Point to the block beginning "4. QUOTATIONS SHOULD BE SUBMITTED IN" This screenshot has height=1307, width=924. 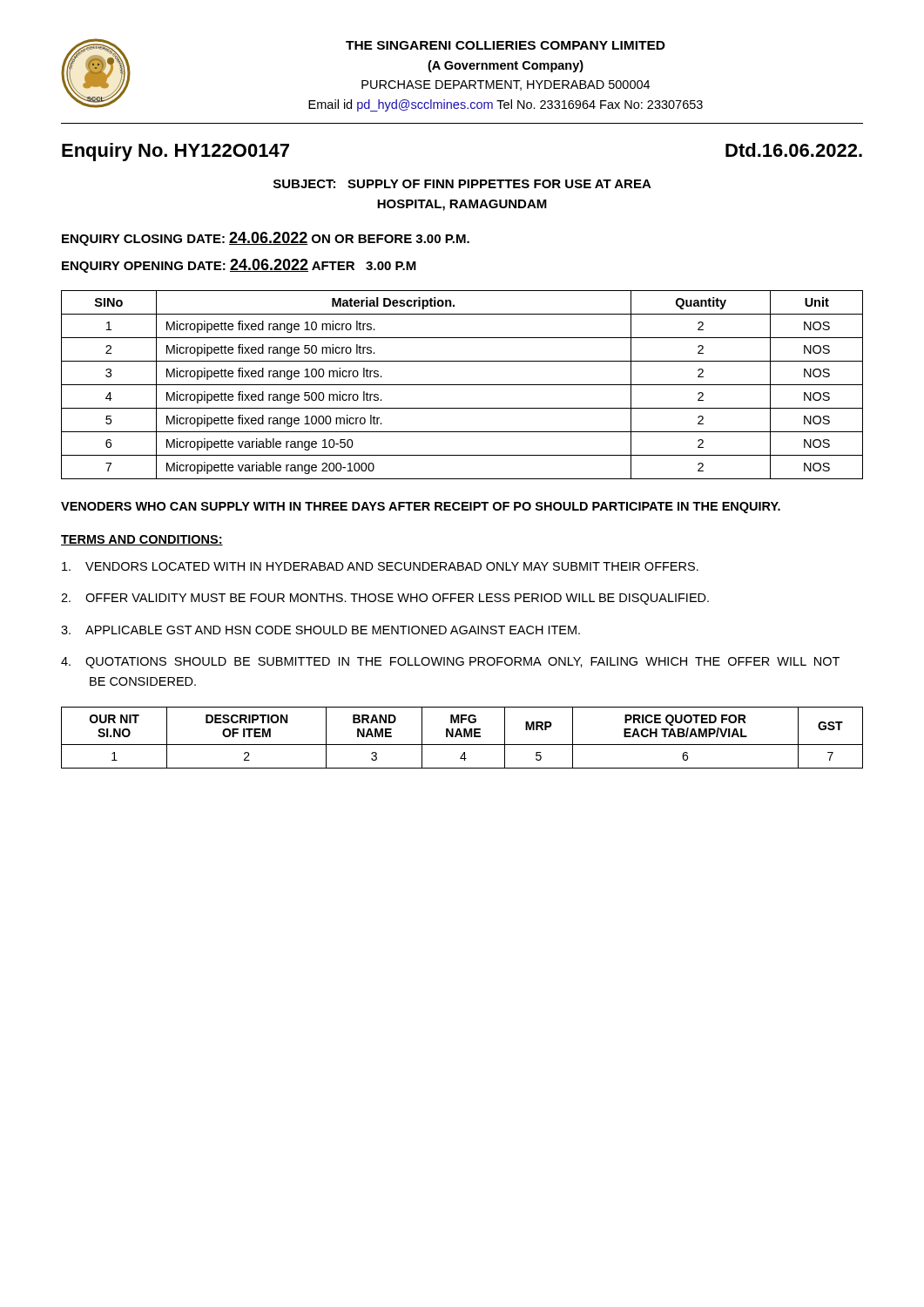462,672
